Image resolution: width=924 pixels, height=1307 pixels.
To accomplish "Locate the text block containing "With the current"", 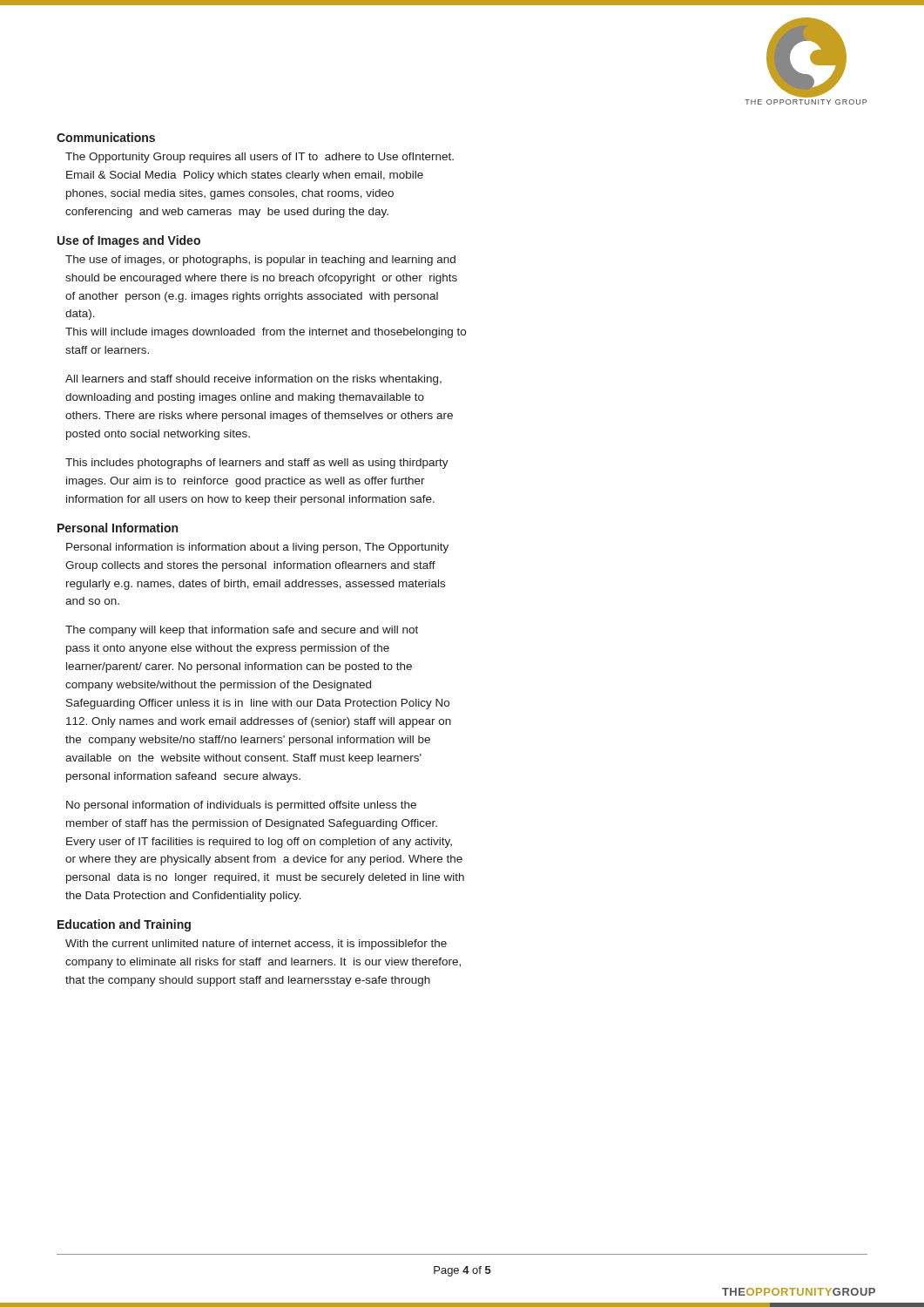I will pyautogui.click(x=264, y=962).
